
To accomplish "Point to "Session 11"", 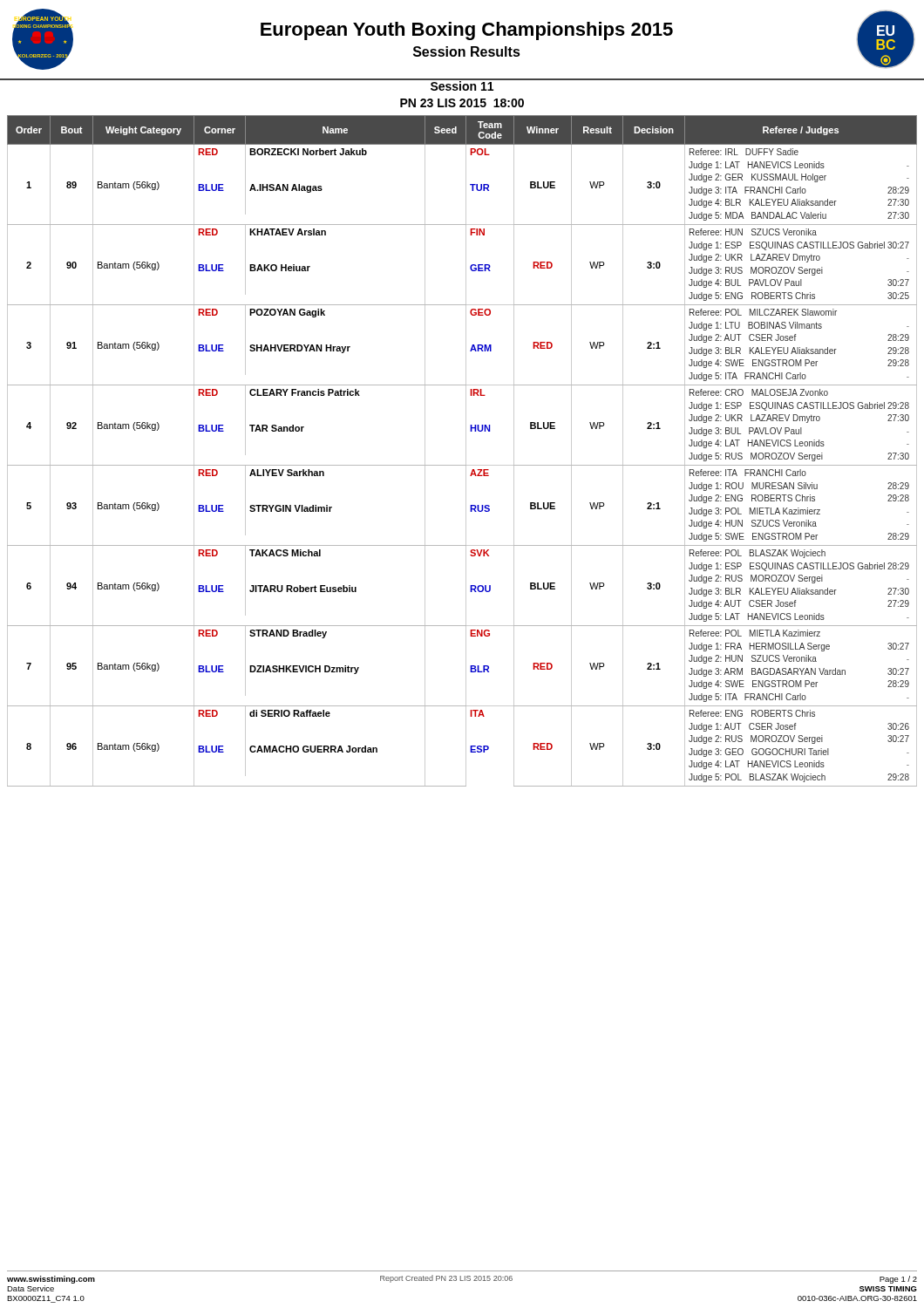I will [x=462, y=86].
